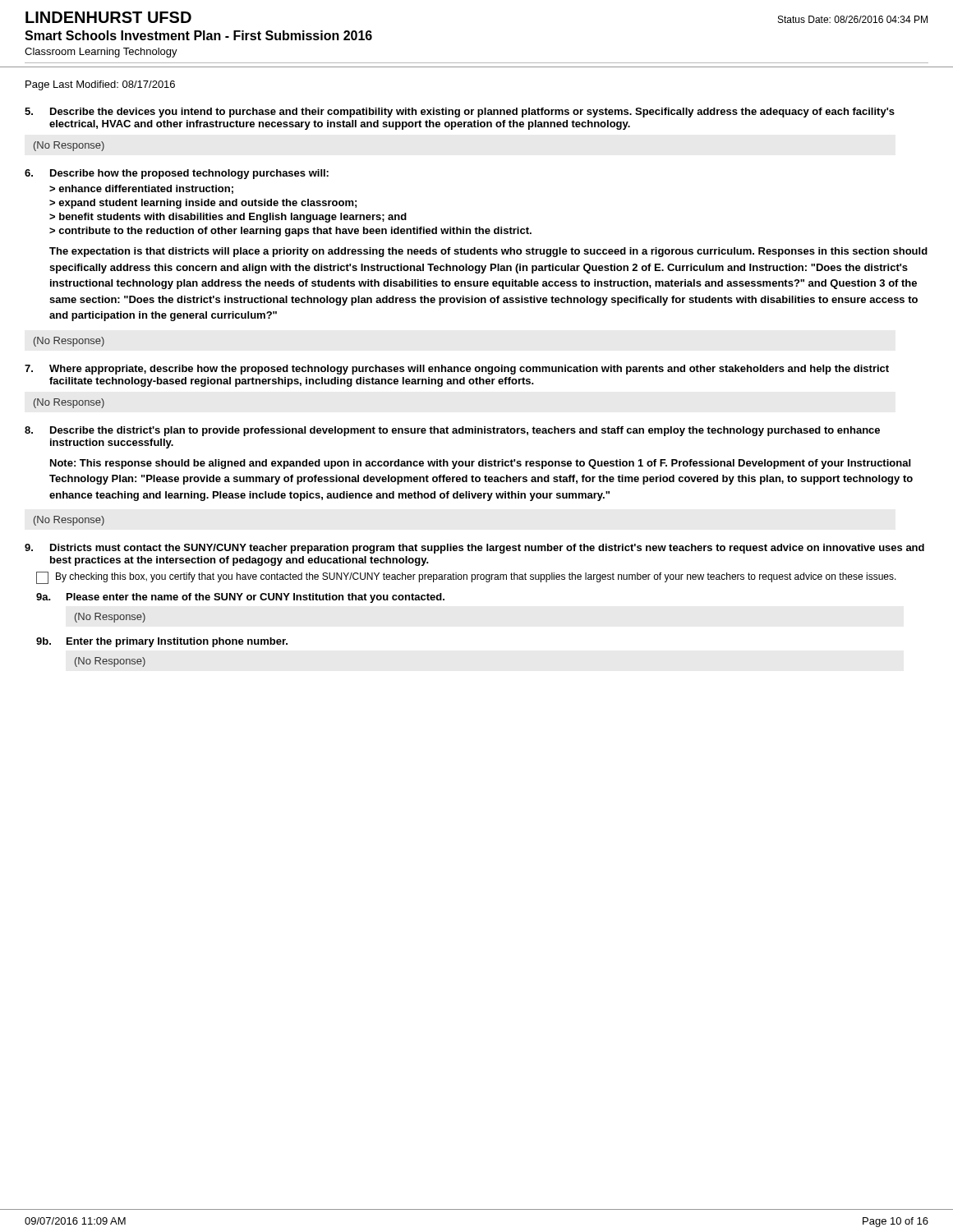Point to the block beginning "> enhance differentiated instruction; >"
The width and height of the screenshot is (953, 1232).
[x=141, y=189]
